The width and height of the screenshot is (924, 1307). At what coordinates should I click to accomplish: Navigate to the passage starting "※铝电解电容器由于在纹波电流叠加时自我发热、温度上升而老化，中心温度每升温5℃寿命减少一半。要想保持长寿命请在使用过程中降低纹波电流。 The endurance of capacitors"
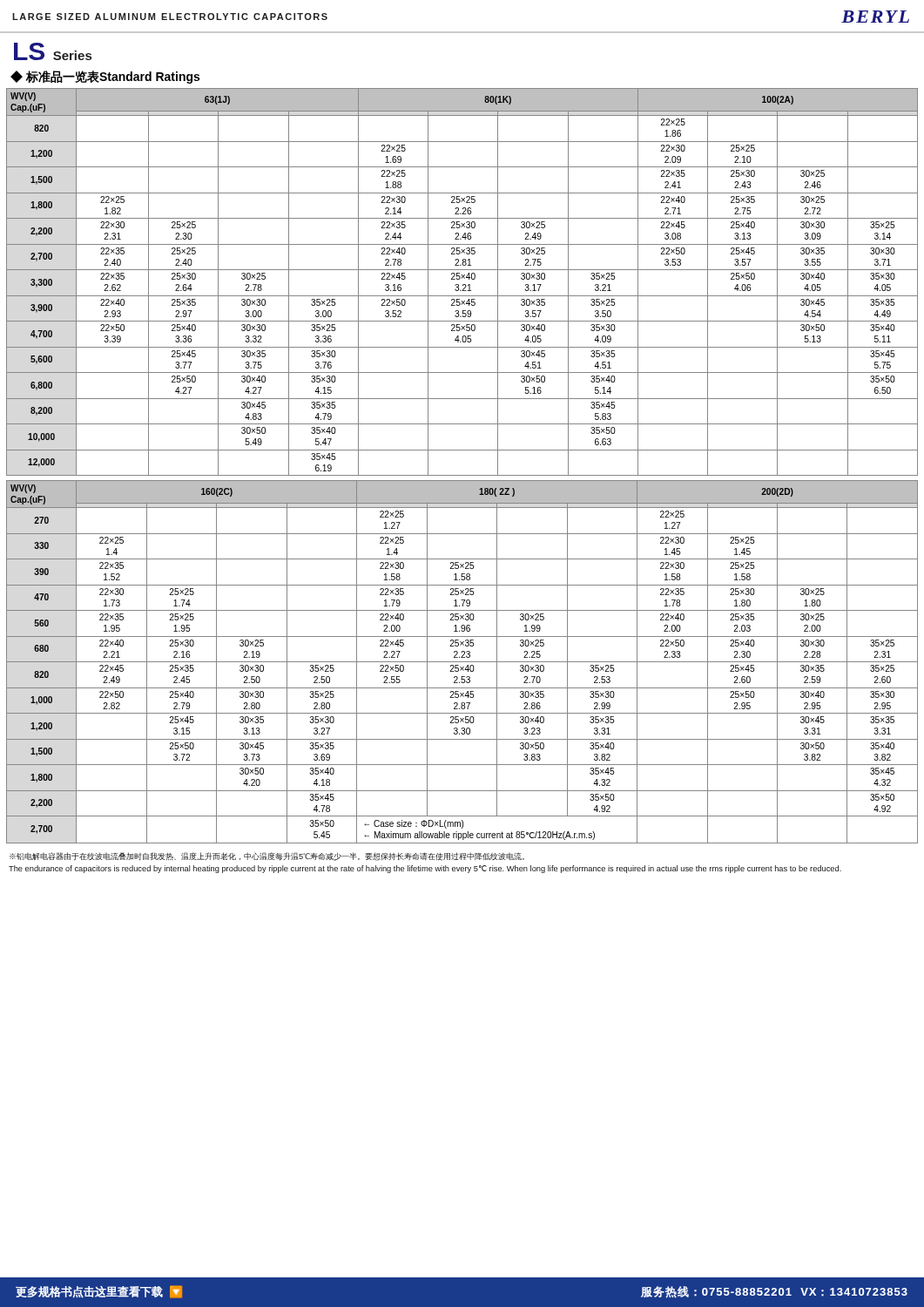[425, 863]
